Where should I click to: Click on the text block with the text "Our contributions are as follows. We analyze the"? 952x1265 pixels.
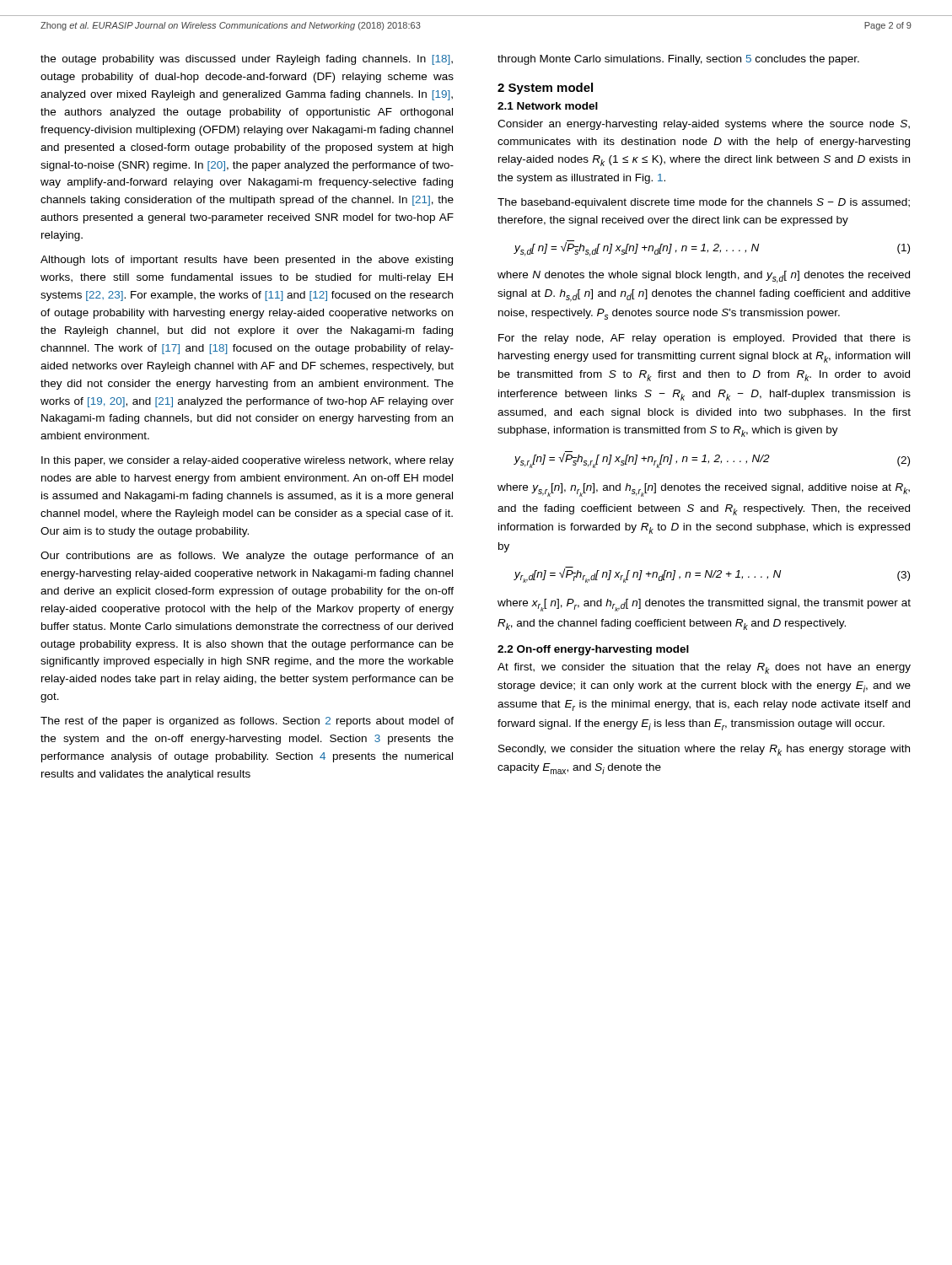[x=247, y=627]
